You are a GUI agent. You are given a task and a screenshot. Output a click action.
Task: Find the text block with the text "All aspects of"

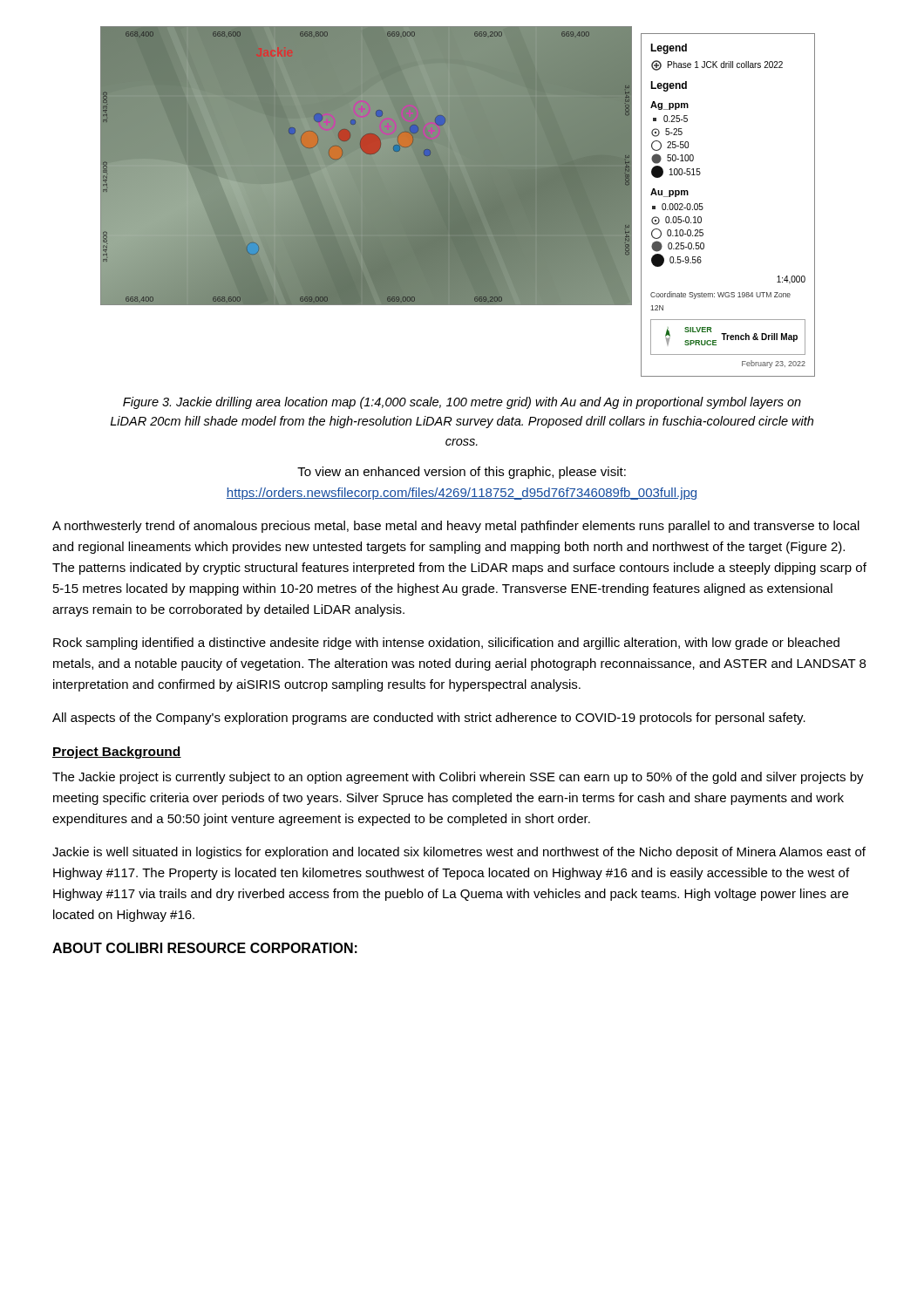[429, 718]
